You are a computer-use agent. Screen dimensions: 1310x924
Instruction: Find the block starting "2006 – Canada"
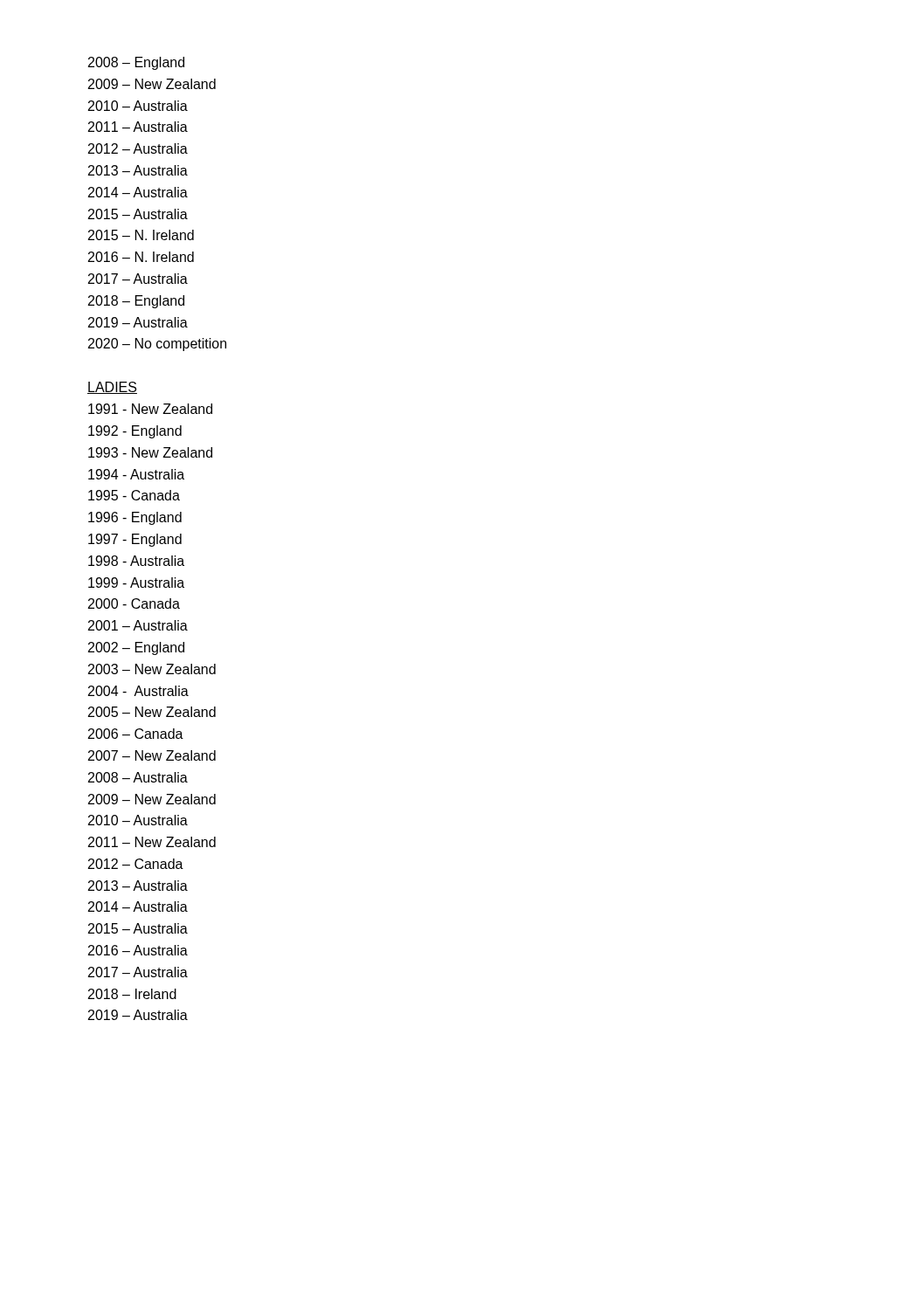135,734
